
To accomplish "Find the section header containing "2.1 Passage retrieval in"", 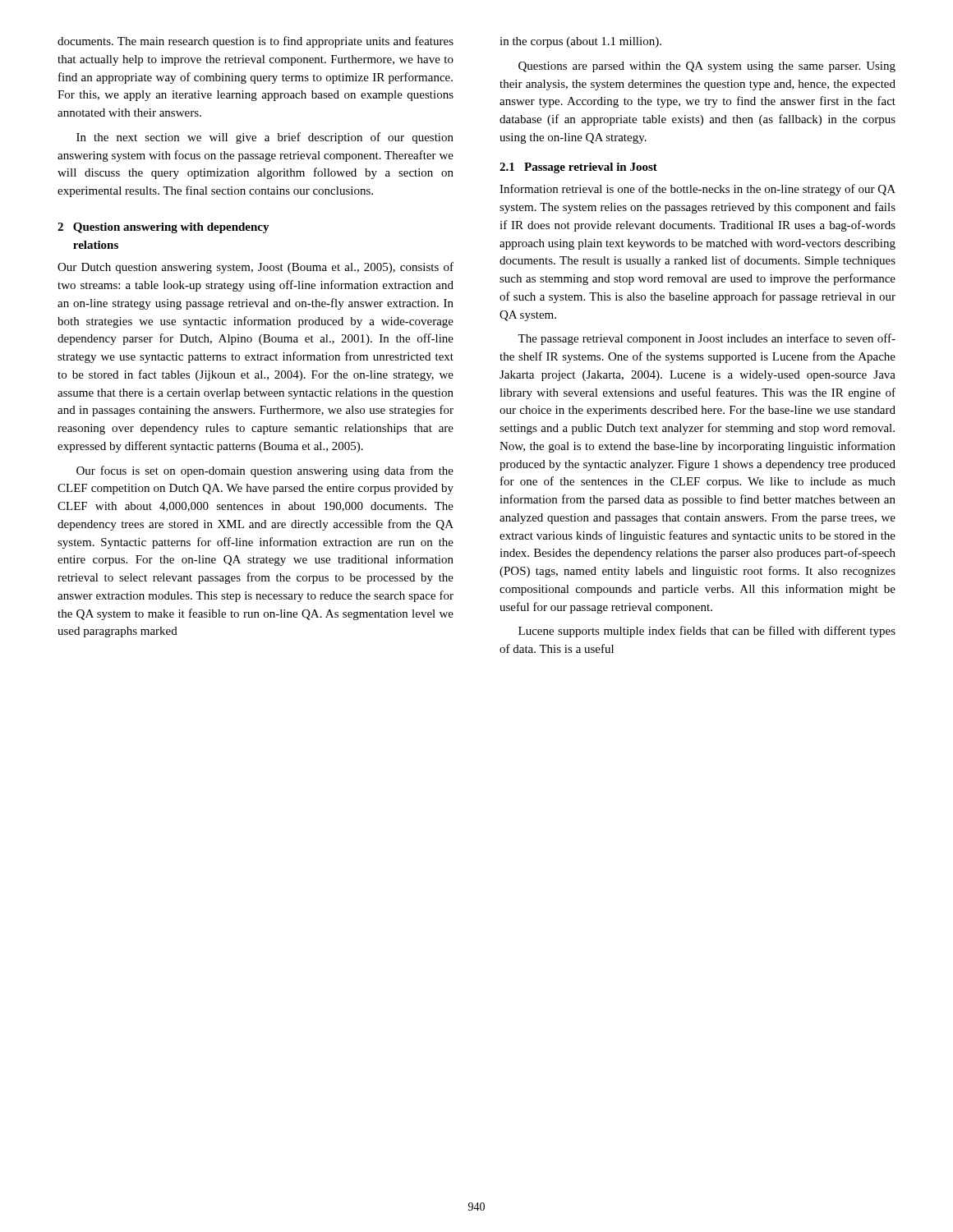I will [x=578, y=166].
